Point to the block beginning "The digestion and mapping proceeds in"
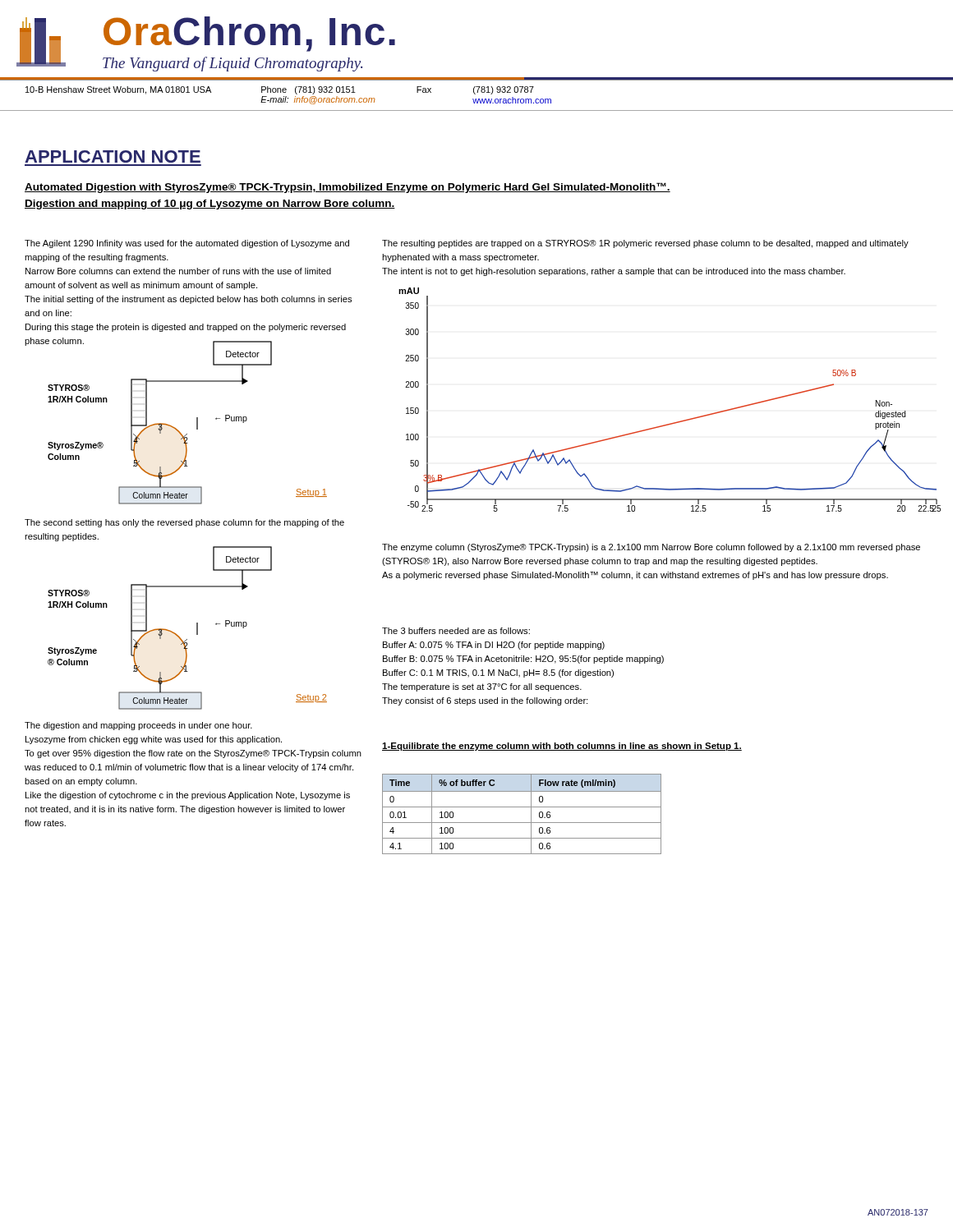This screenshot has height=1232, width=953. [193, 774]
